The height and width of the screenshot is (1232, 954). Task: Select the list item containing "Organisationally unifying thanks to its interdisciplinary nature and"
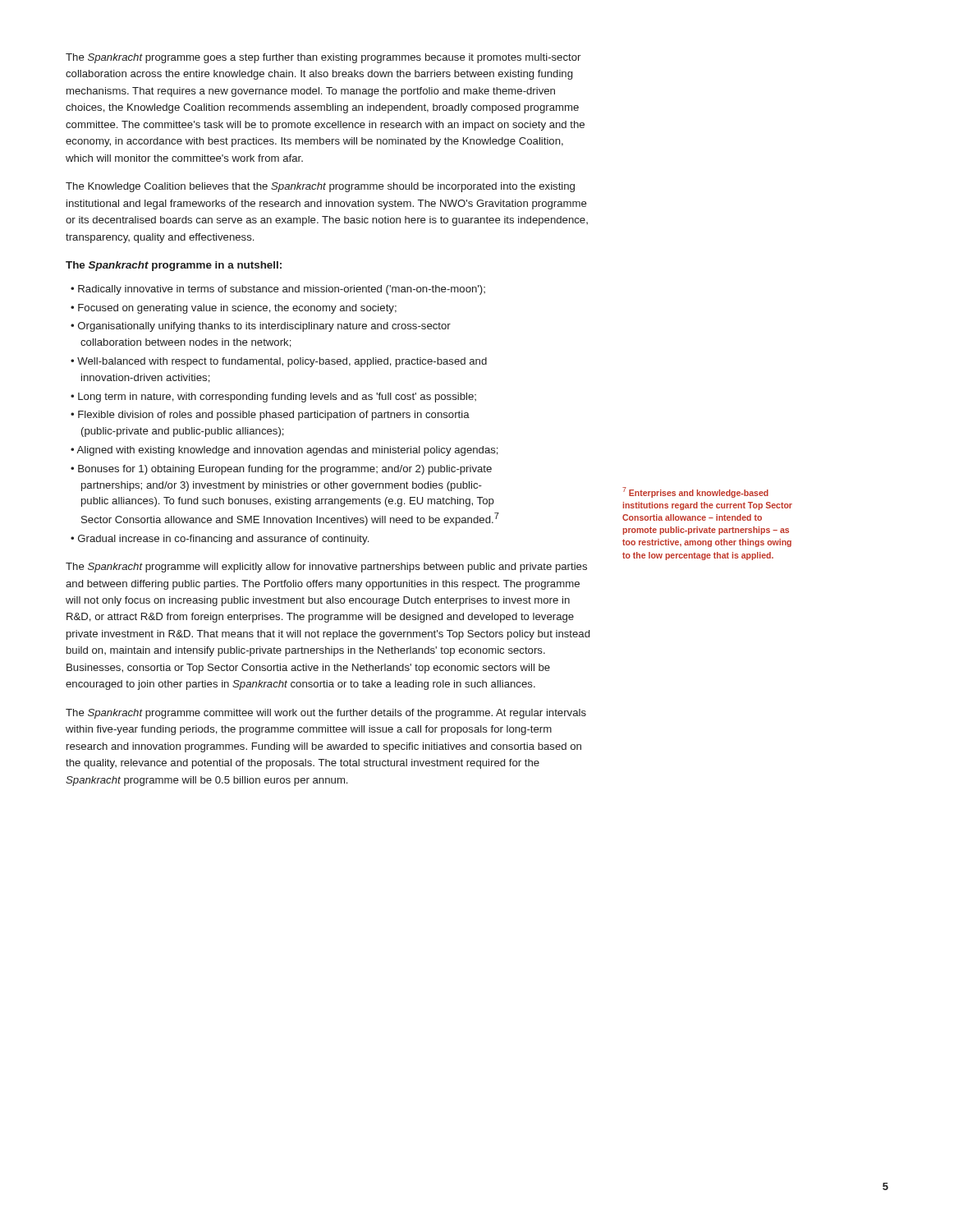click(x=328, y=334)
